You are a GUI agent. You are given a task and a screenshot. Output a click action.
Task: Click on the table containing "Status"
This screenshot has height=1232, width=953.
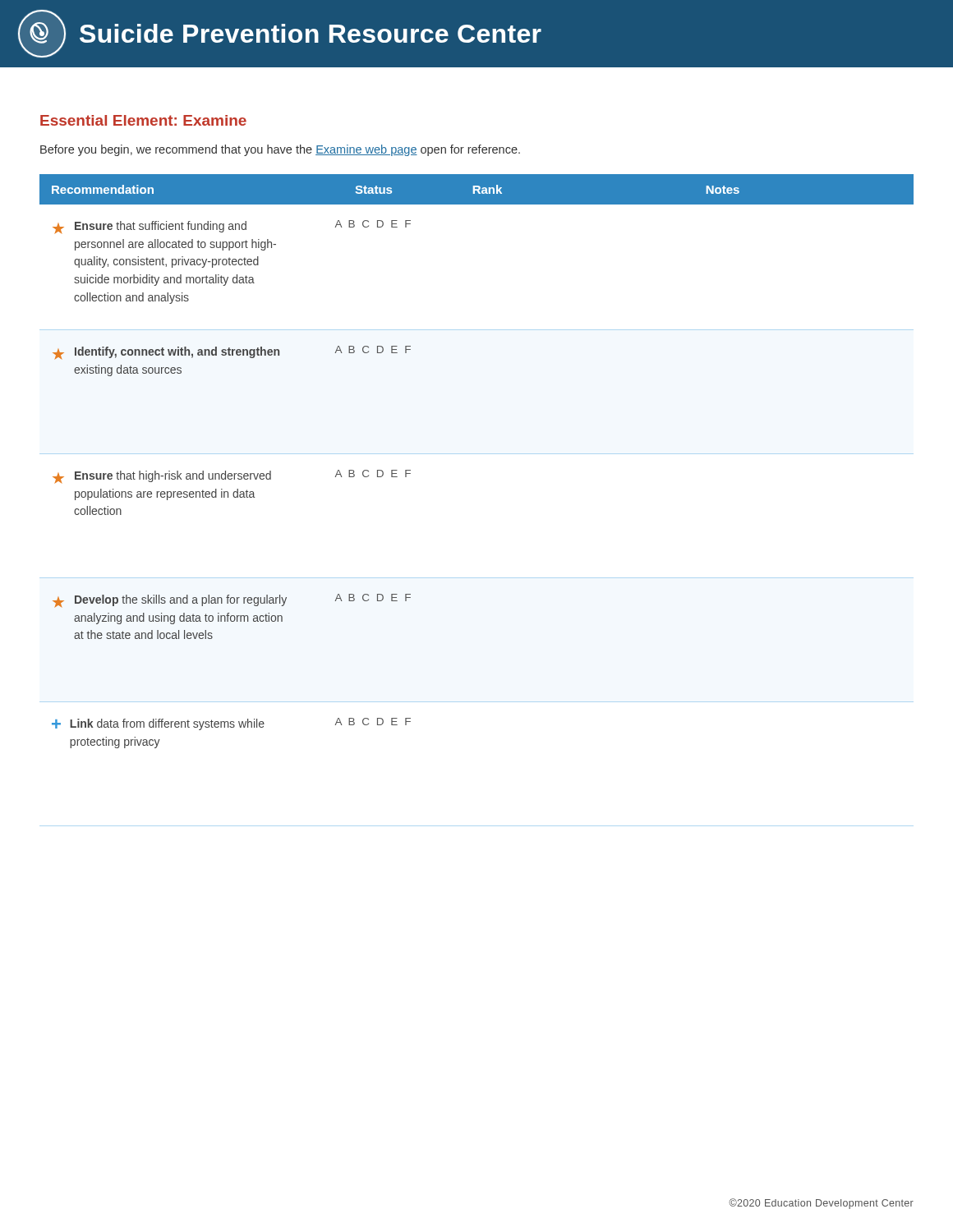pyautogui.click(x=476, y=500)
